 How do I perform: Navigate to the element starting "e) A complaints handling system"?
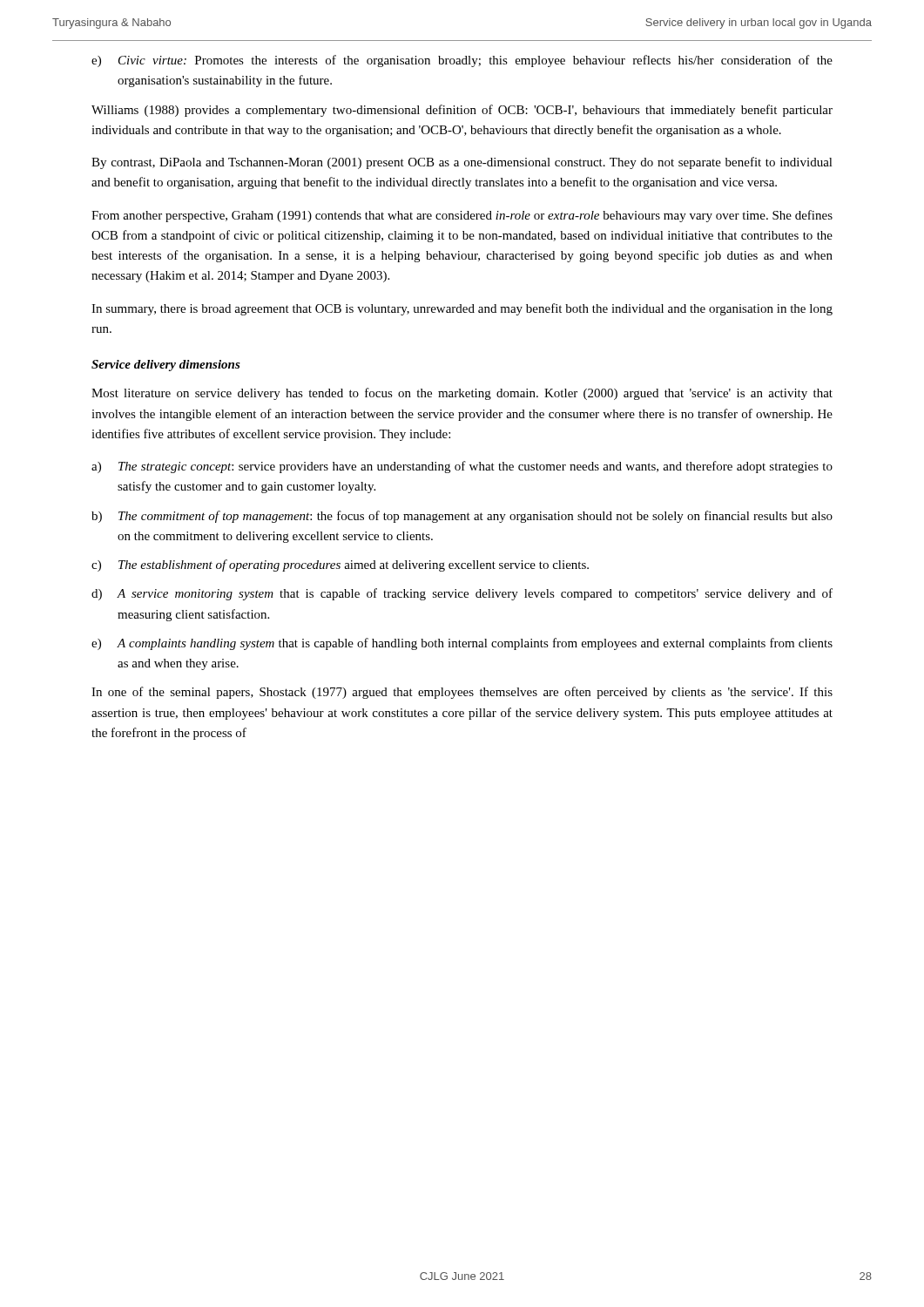coord(462,654)
